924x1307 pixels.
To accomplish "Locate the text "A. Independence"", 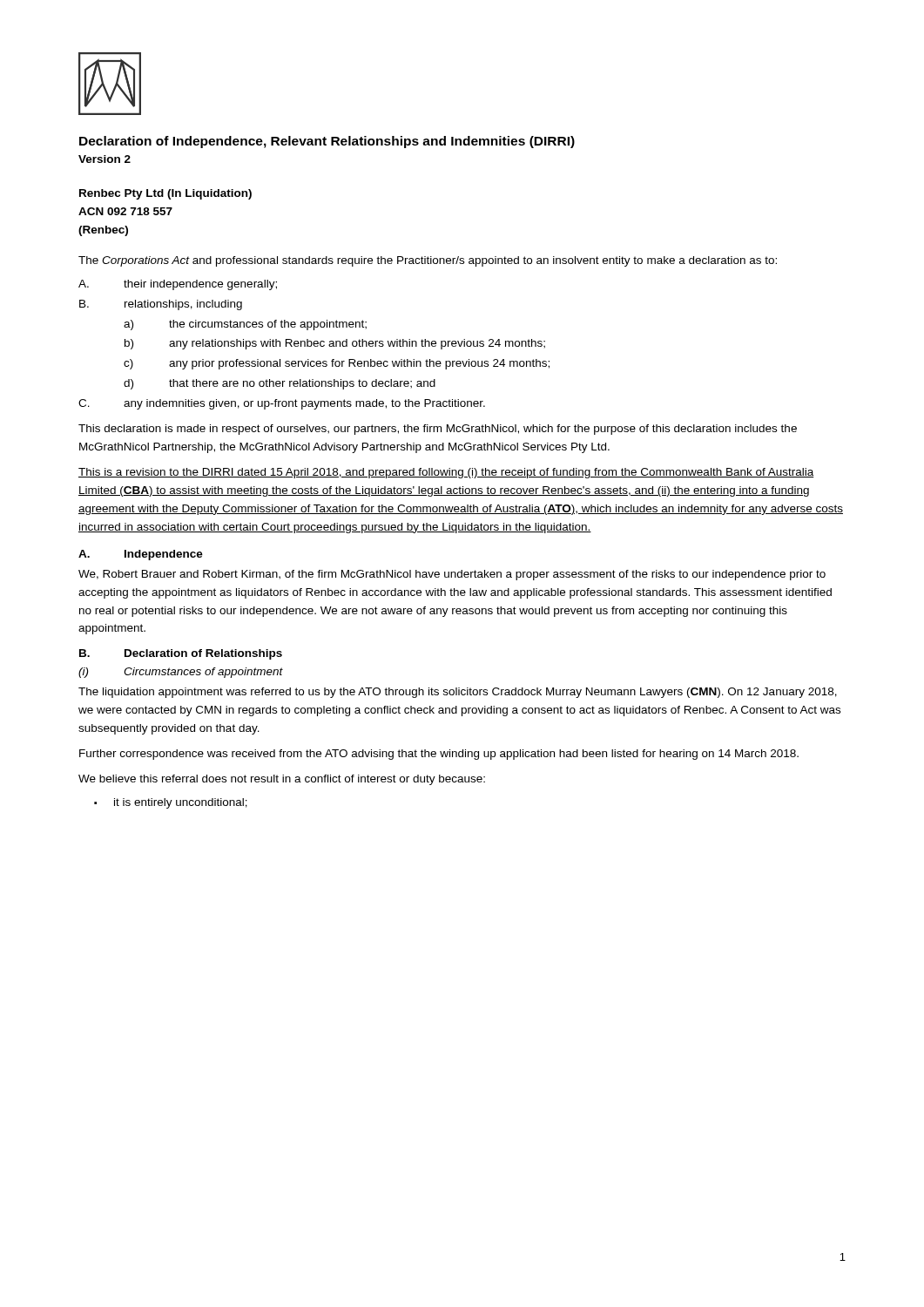I will click(x=141, y=553).
